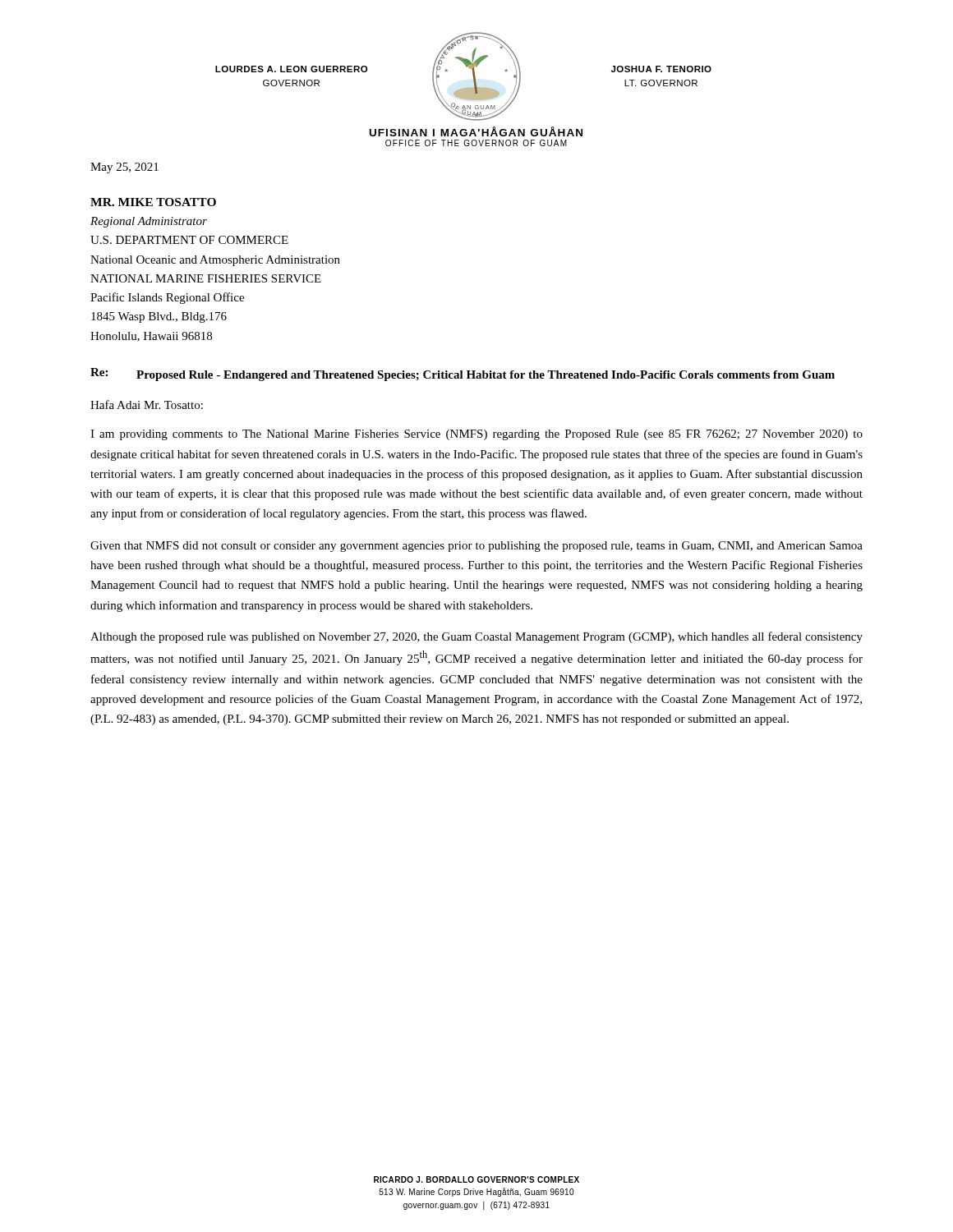Click where it says "May 25, 2021"
The width and height of the screenshot is (953, 1232).
point(125,167)
